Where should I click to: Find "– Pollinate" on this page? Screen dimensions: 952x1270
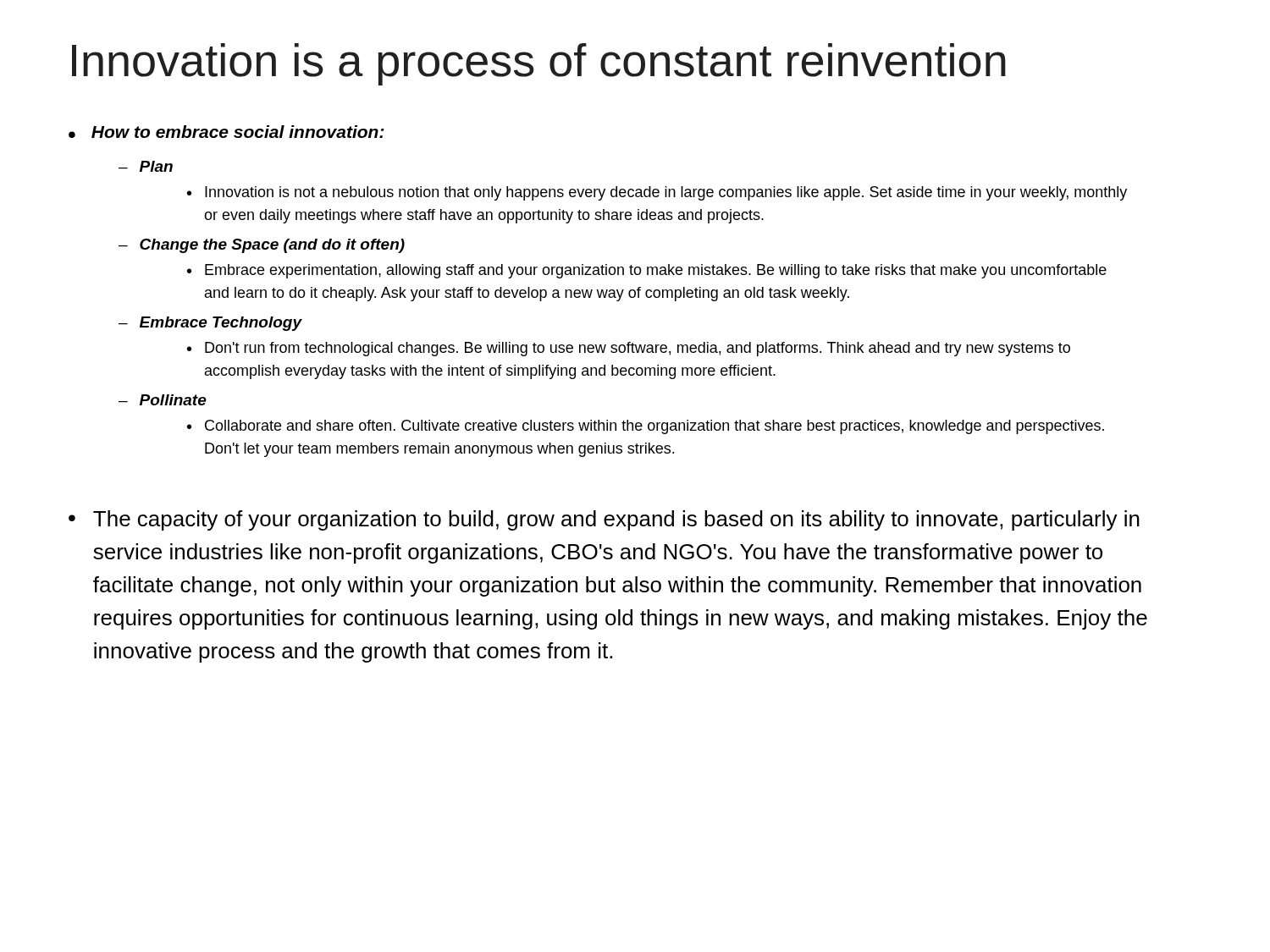click(x=162, y=400)
